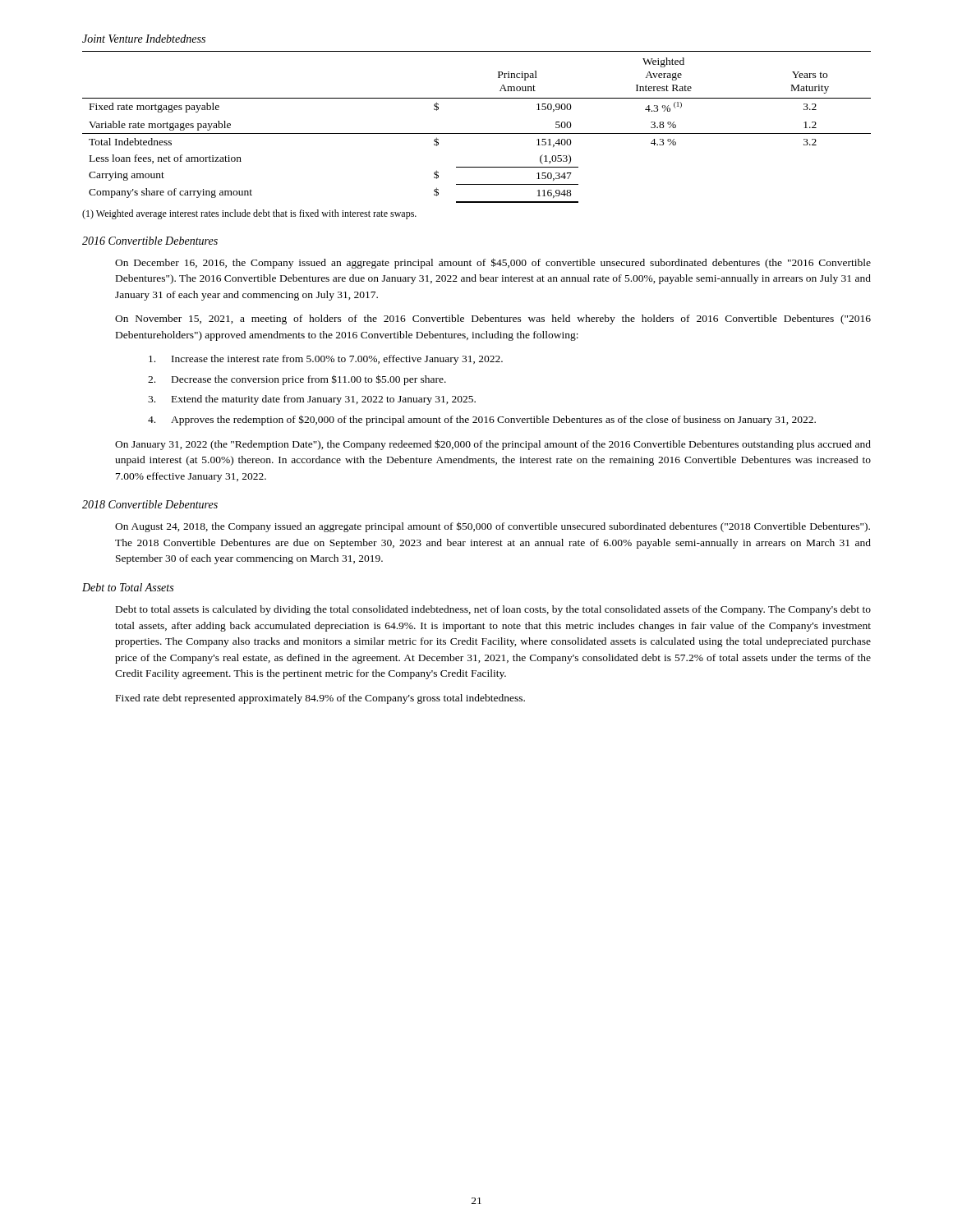953x1232 pixels.
Task: Navigate to the block starting "On November 15, 2021, a meeting of holders"
Action: 493,326
